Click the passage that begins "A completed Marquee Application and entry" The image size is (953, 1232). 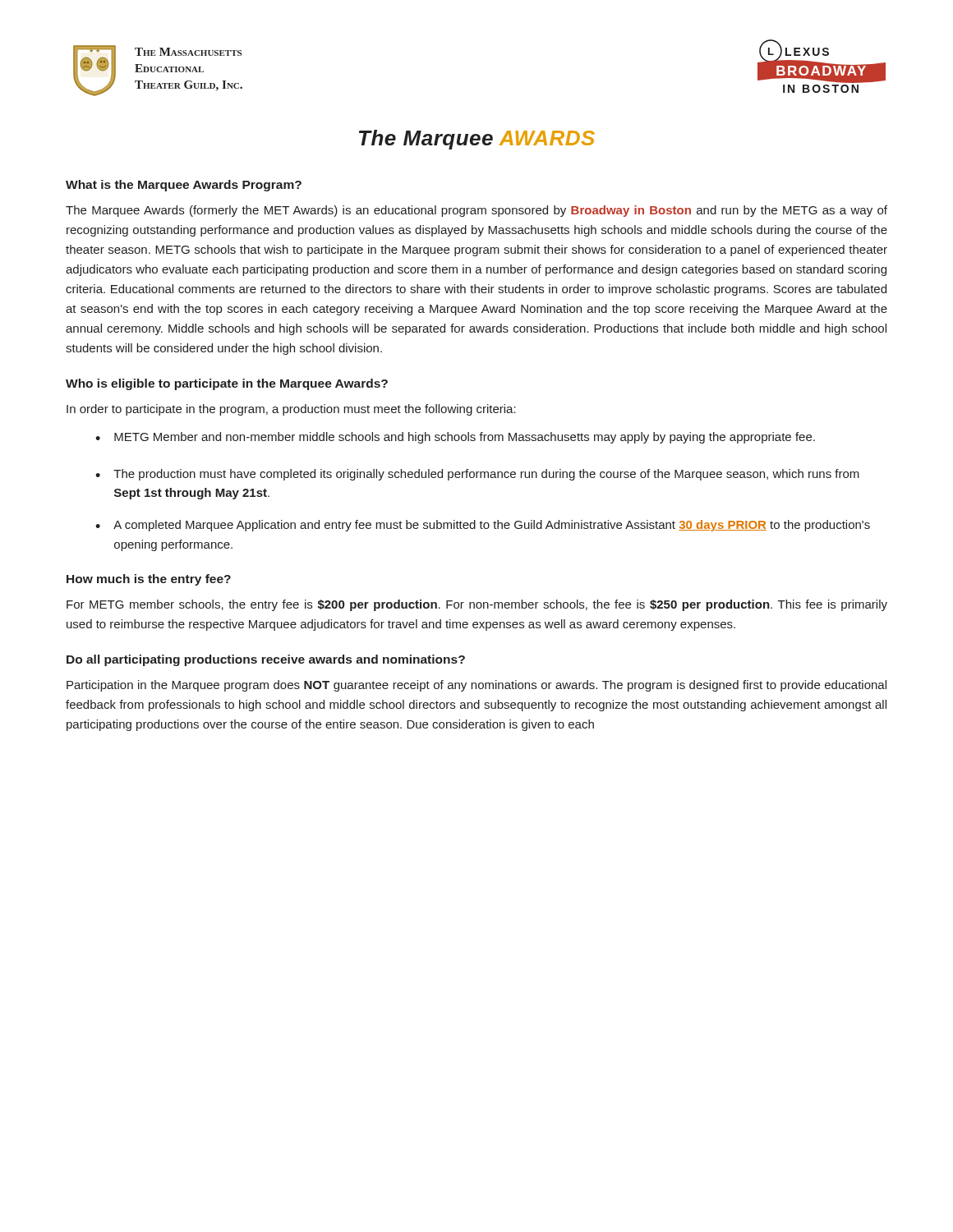[x=476, y=534]
